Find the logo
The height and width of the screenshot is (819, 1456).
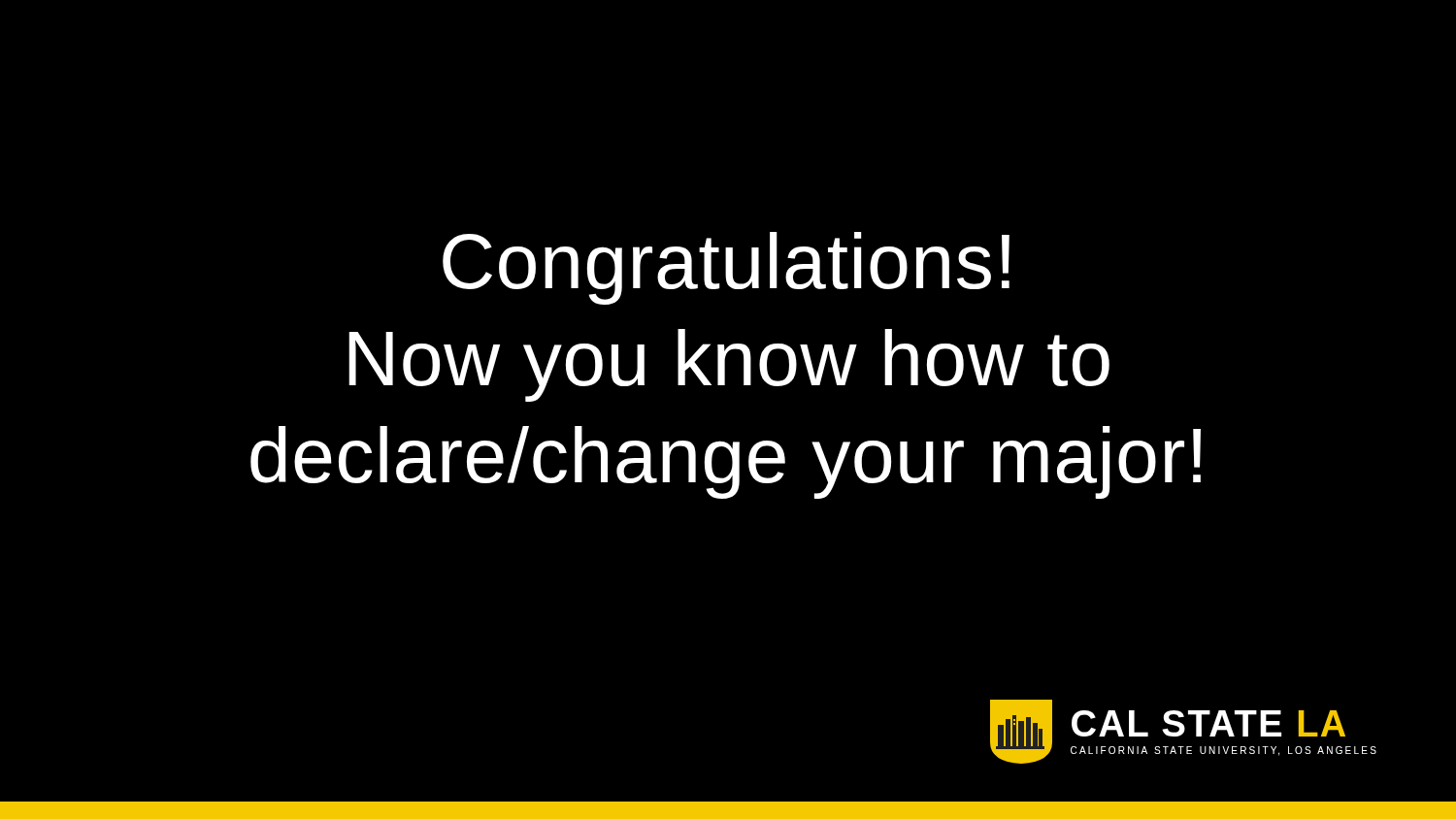click(1183, 731)
